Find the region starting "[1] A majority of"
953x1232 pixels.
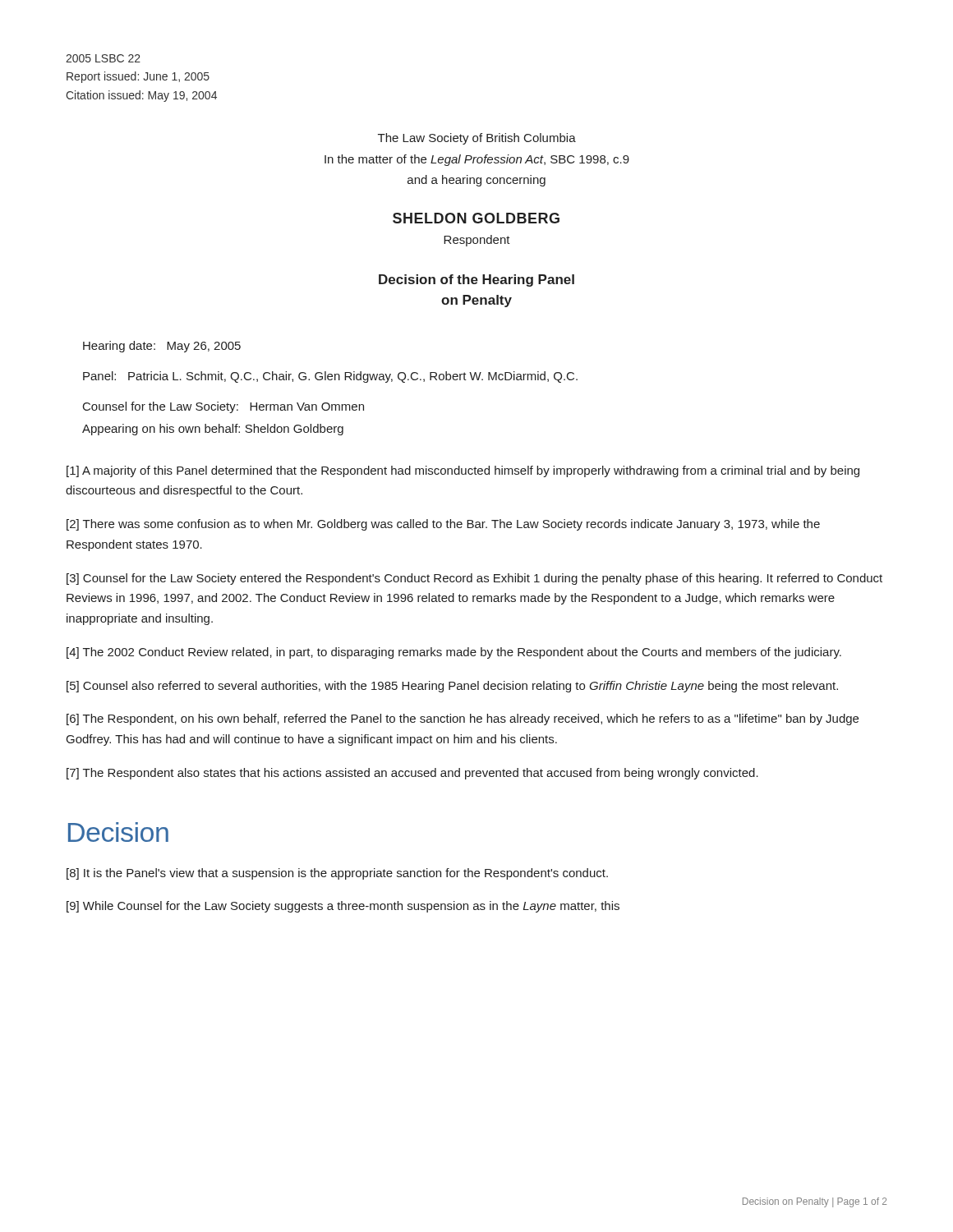(x=463, y=480)
